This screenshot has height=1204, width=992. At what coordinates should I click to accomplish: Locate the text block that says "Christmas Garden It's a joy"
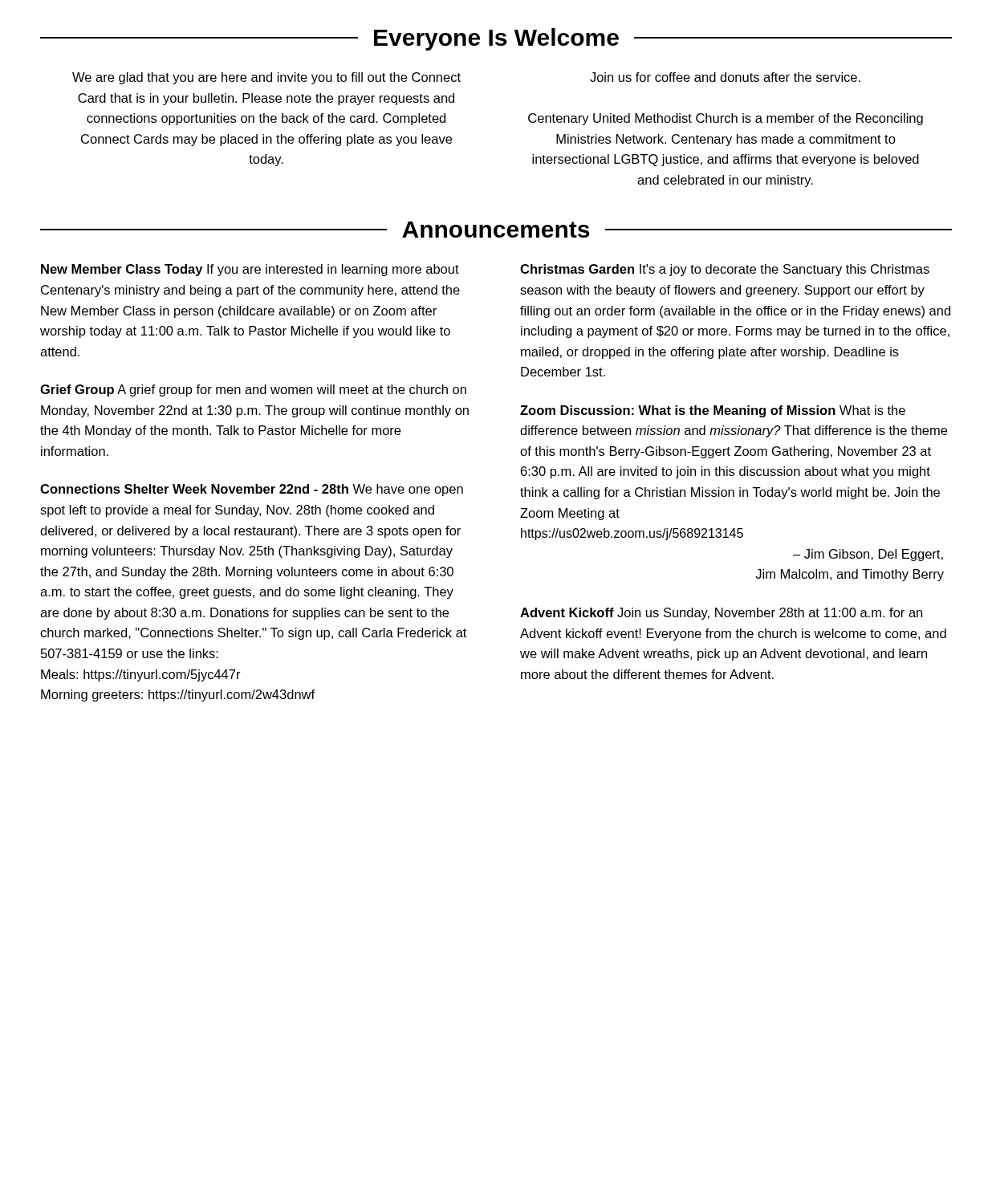(736, 321)
